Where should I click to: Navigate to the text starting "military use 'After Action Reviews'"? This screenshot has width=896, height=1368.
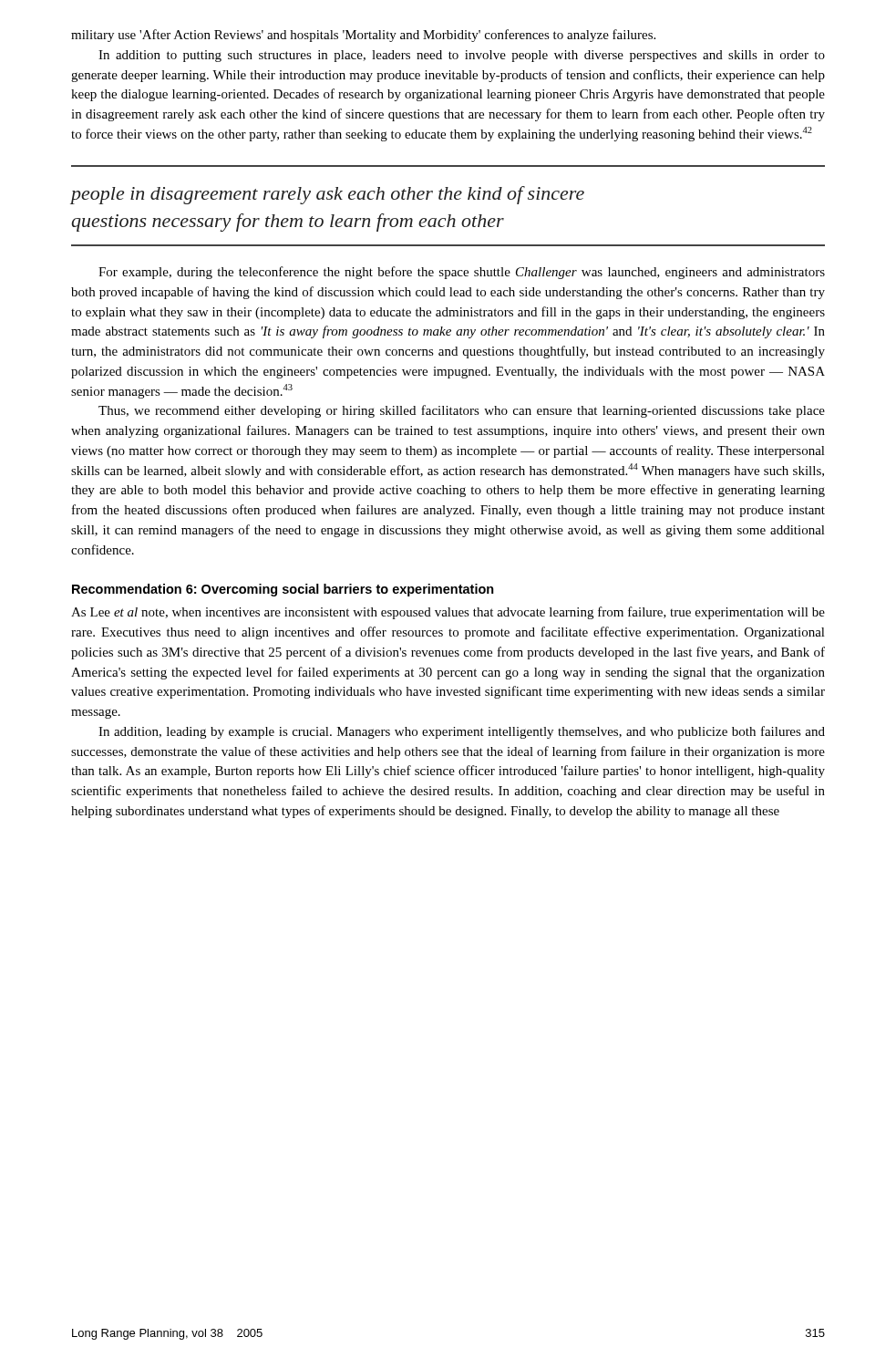[448, 85]
